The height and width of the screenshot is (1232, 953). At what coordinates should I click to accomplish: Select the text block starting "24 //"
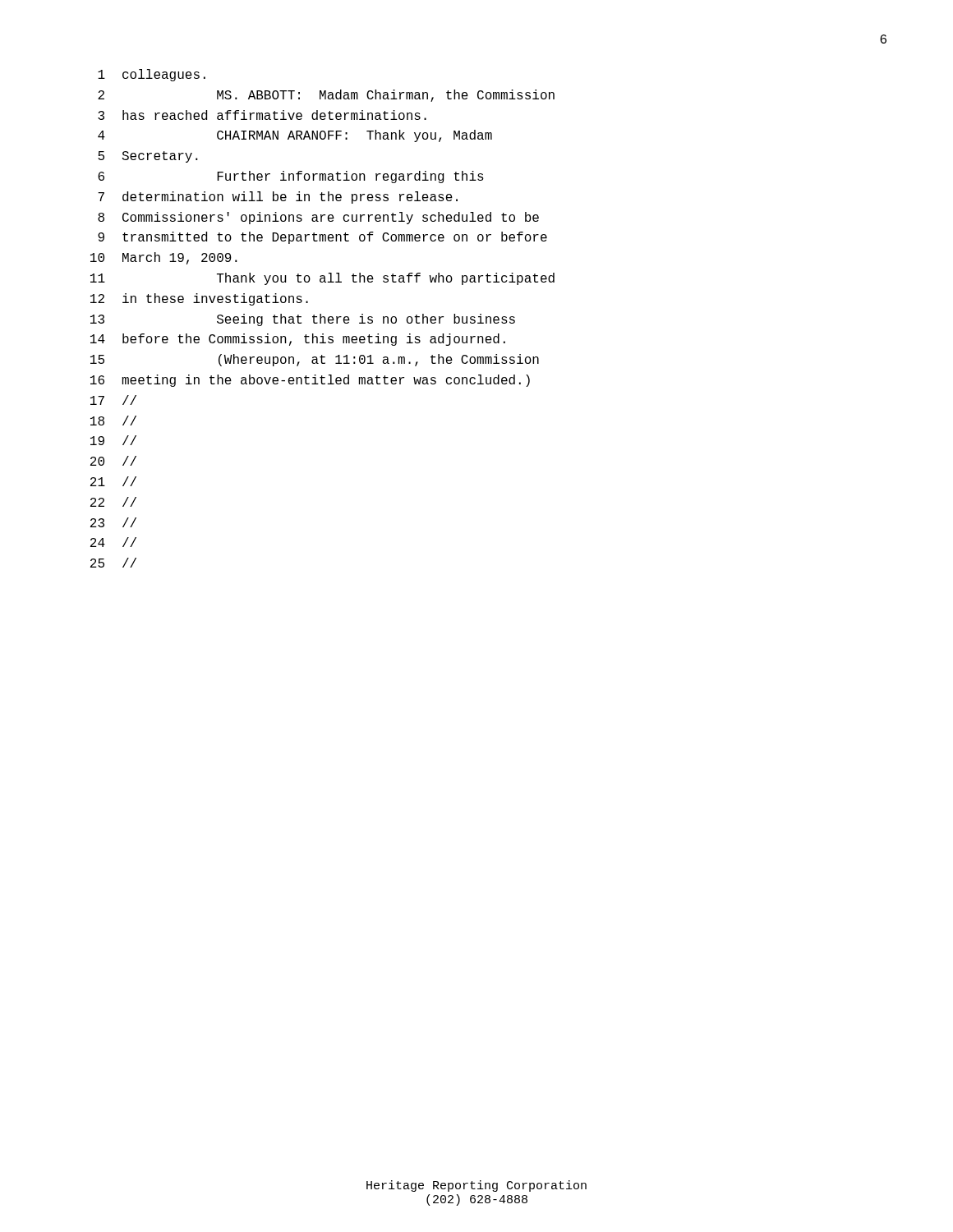(x=102, y=544)
